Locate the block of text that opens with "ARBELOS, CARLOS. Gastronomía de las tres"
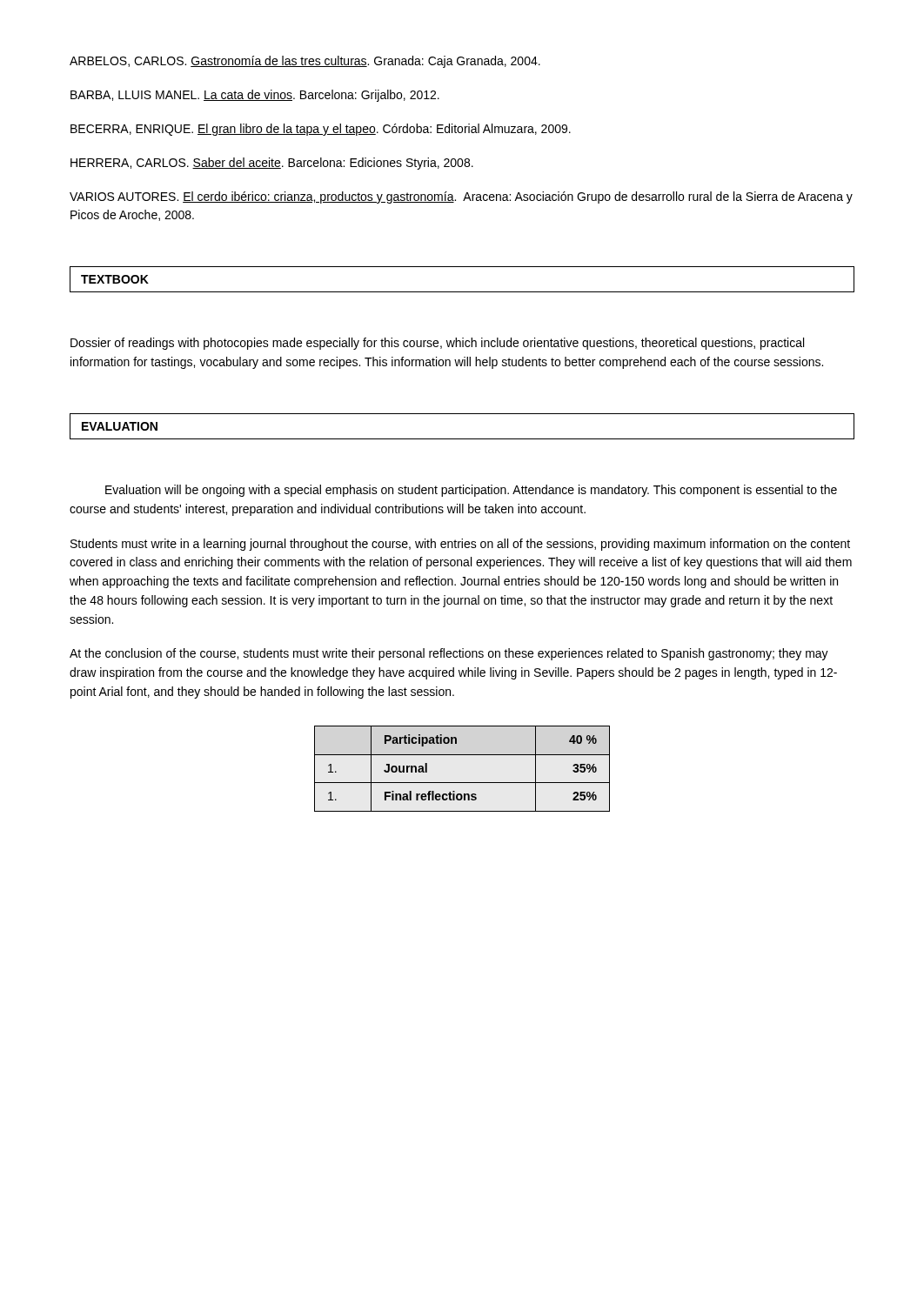Viewport: 924px width, 1305px height. coord(305,61)
